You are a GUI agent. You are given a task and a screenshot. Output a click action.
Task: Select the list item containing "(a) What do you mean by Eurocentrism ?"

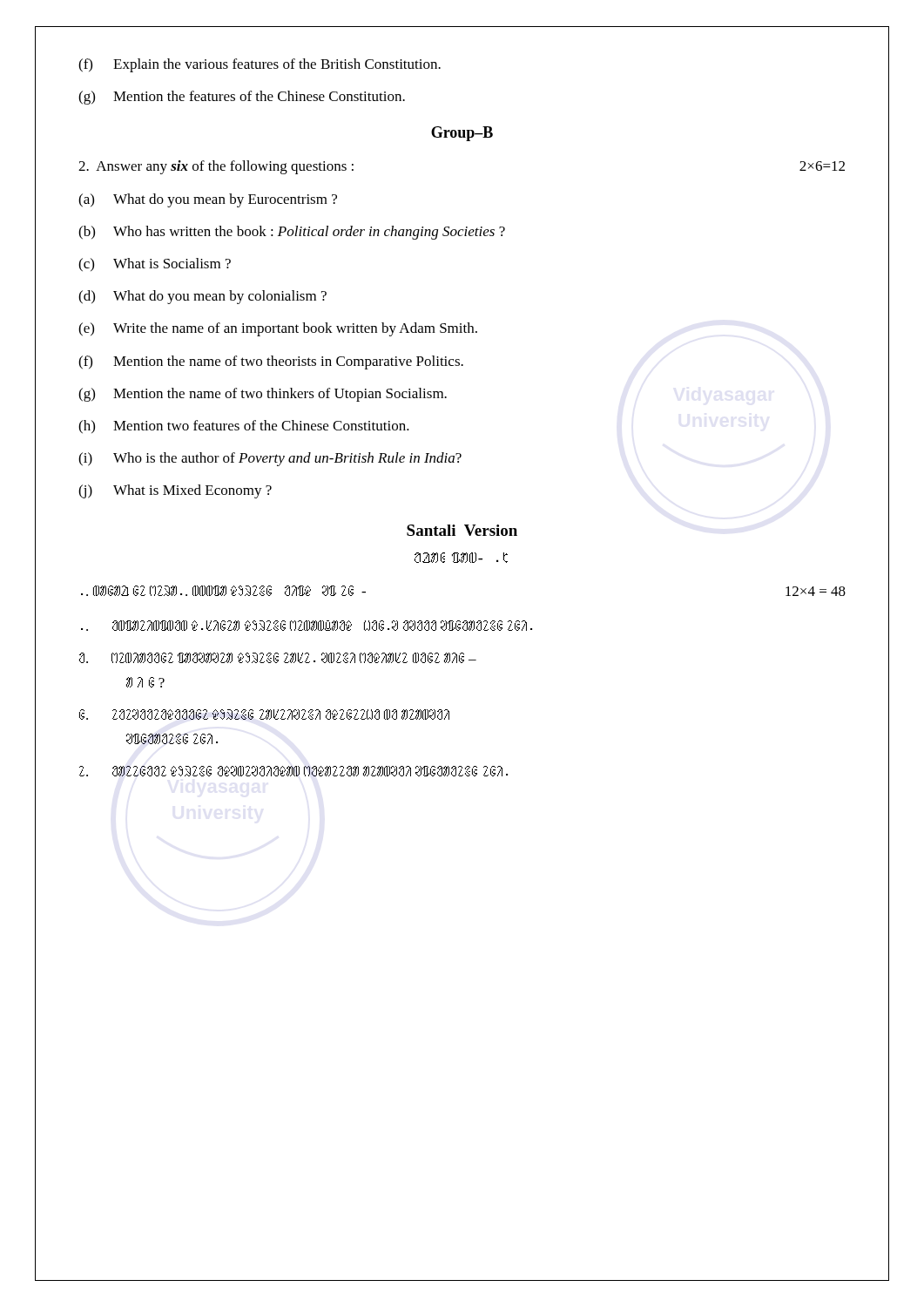pos(208,200)
